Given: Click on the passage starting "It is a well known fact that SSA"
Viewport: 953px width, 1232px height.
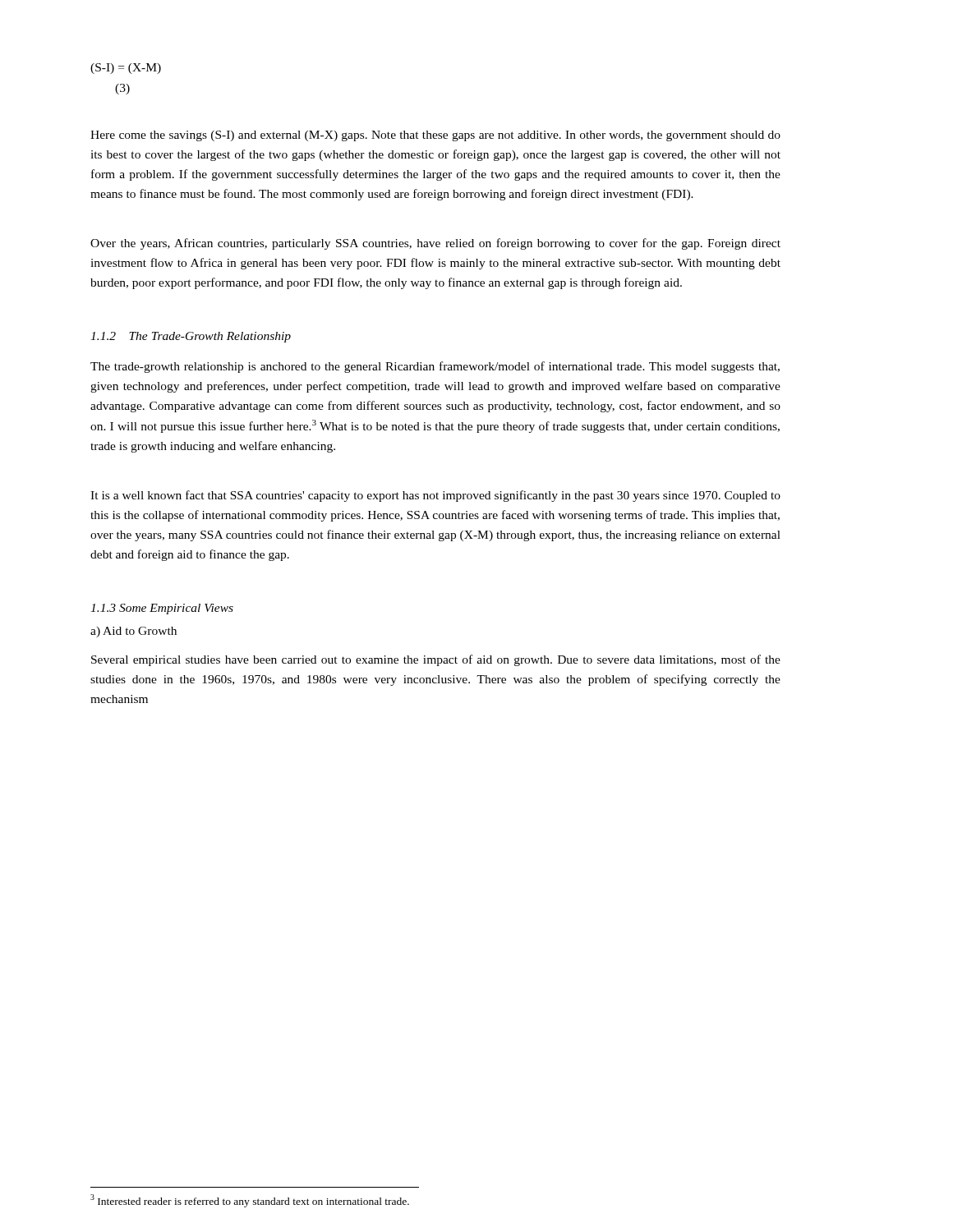Looking at the screenshot, I should click(x=435, y=524).
